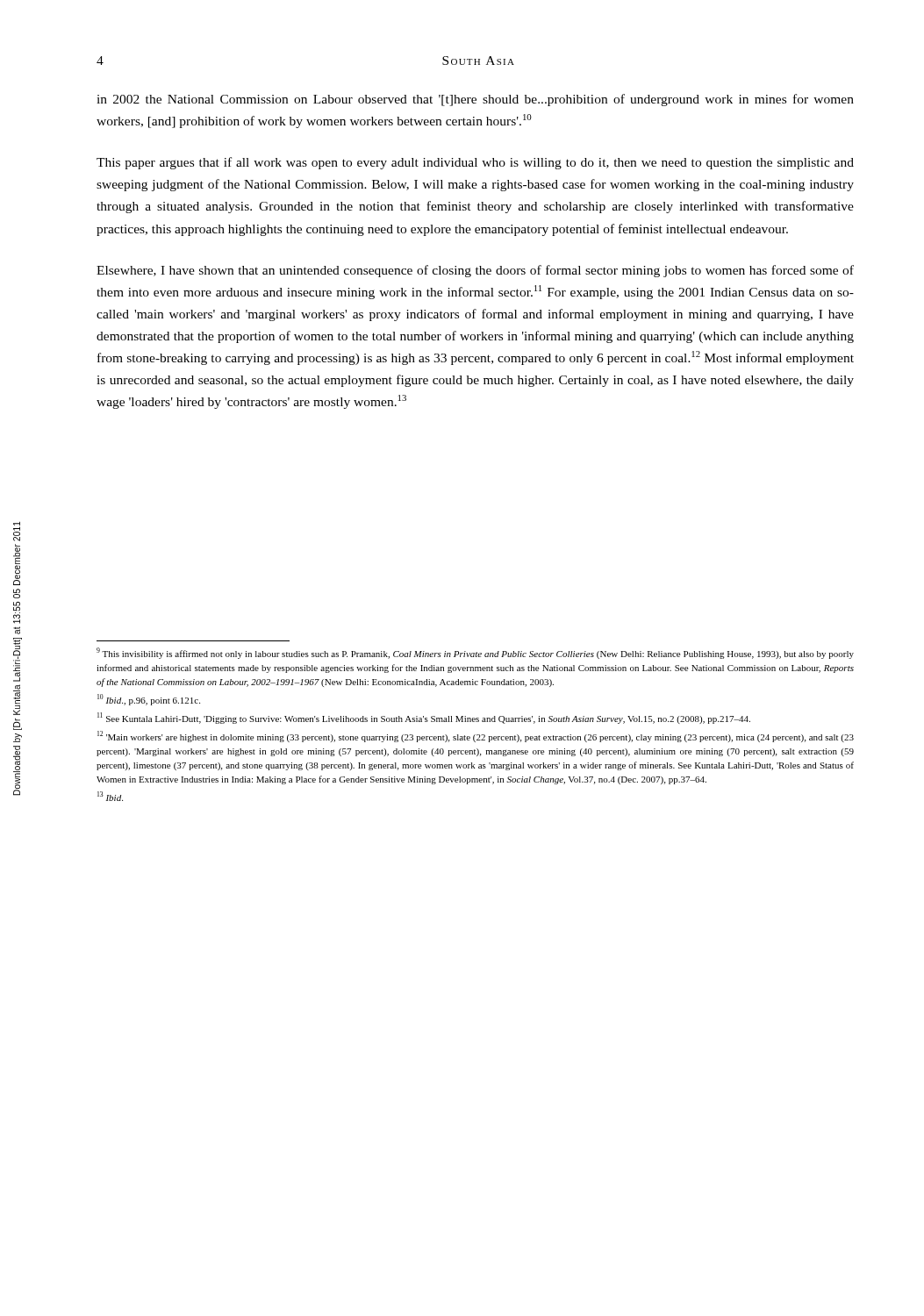
Task: Find the footnote that says "12 'Main workers'"
Action: click(475, 758)
